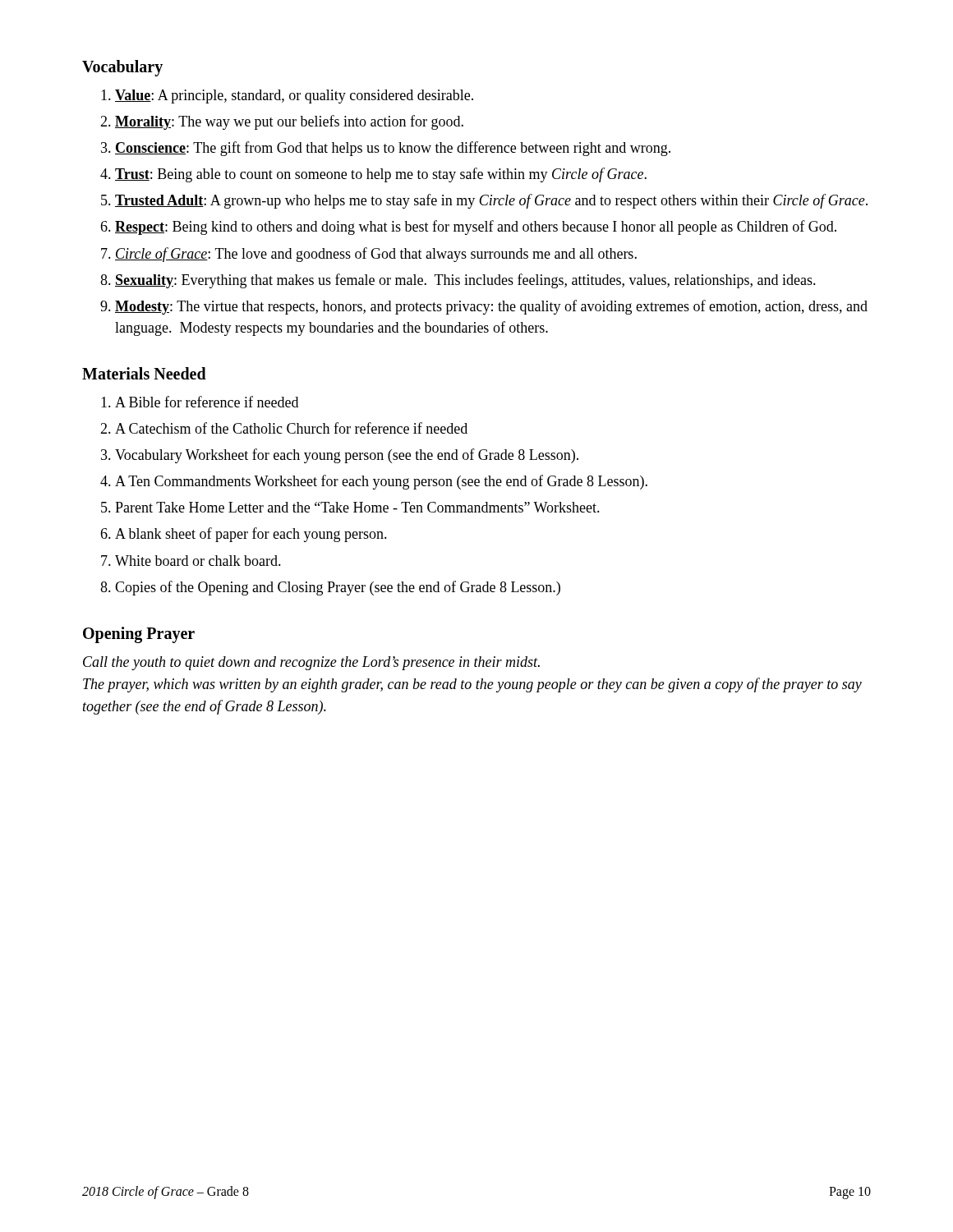Click the passage that begins "Value: A principle, standard, or quality considered"
Viewport: 953px width, 1232px height.
pos(295,95)
